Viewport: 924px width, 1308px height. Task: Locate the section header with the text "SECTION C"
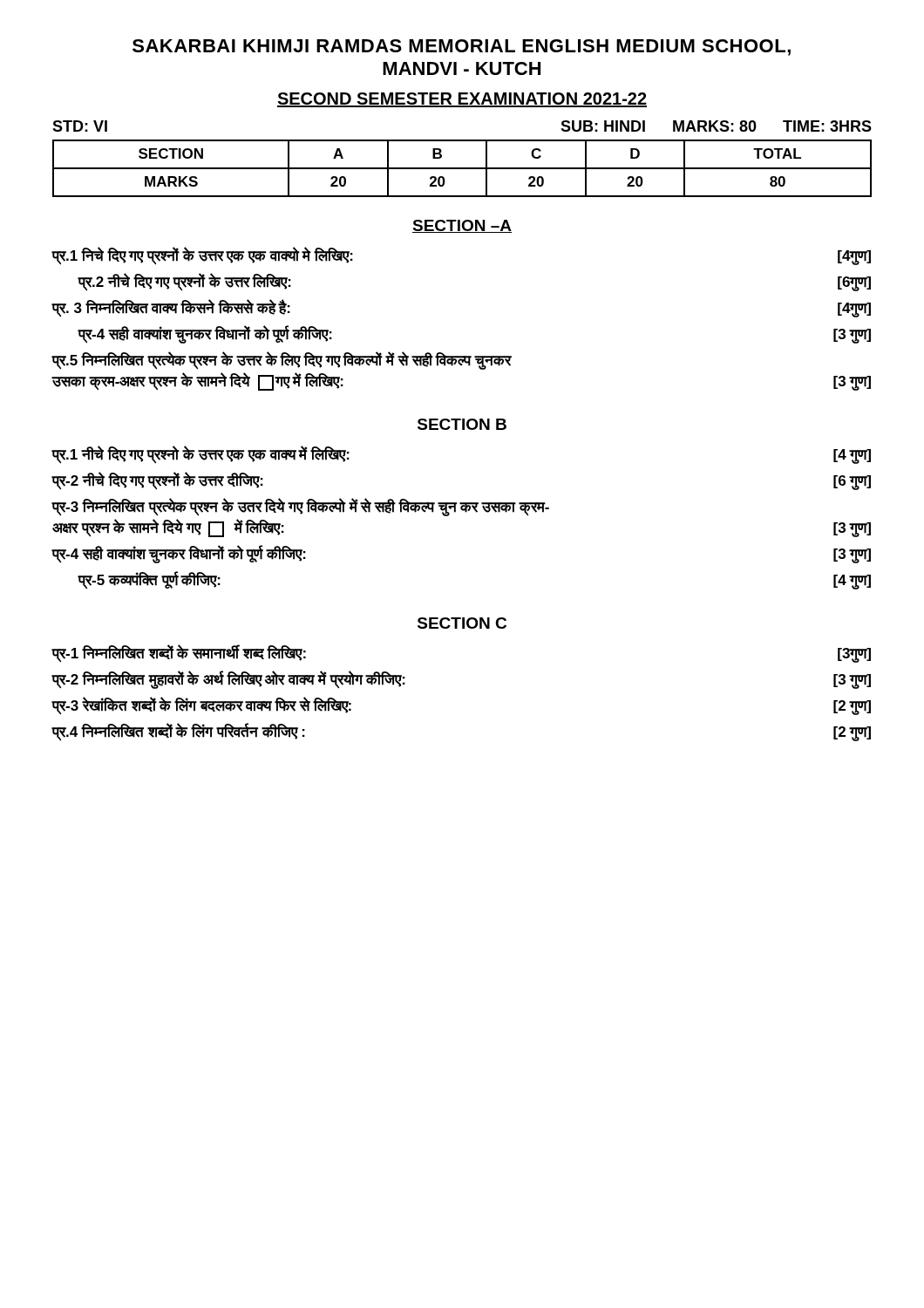coord(462,623)
